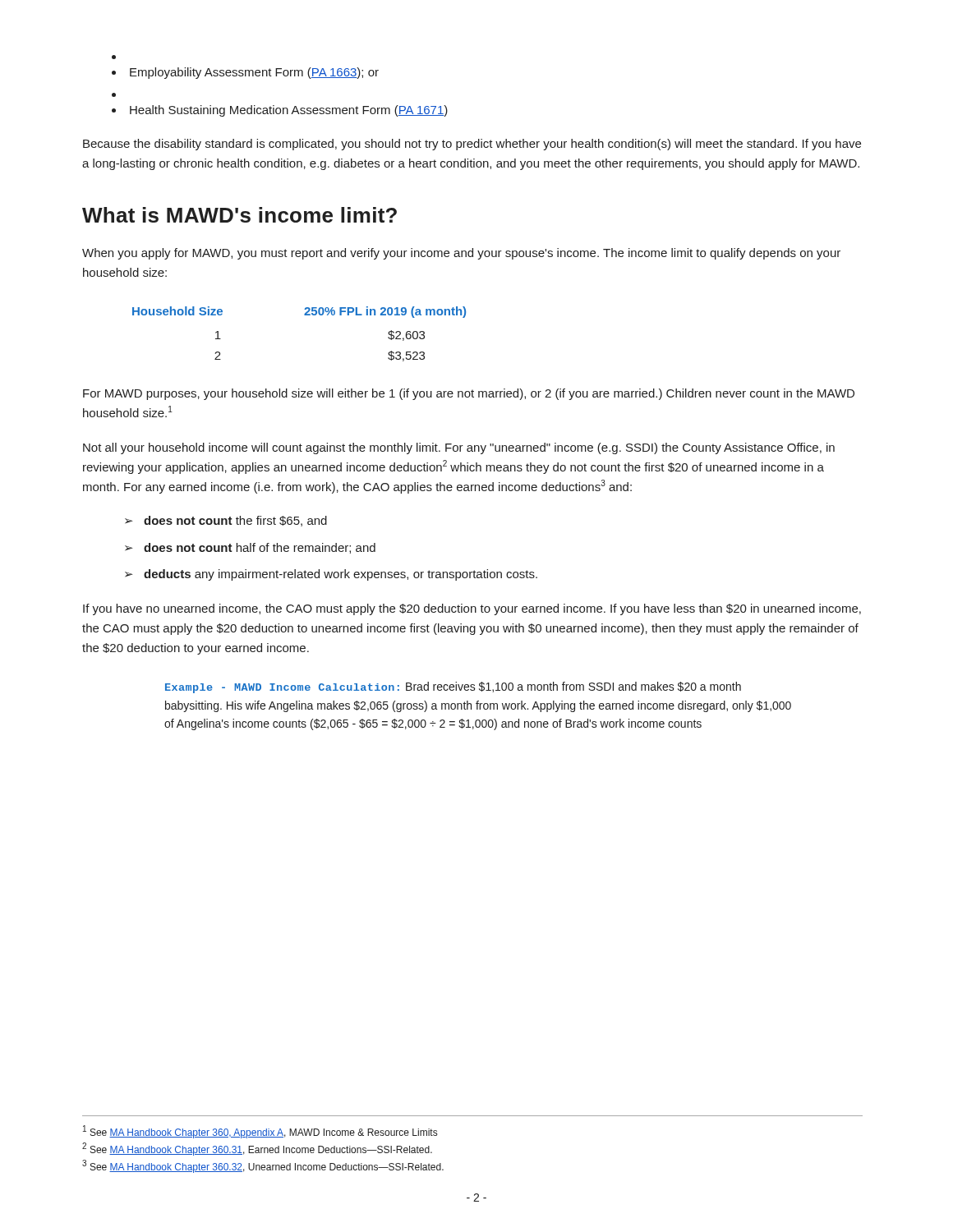953x1232 pixels.
Task: Locate the block of text that opens with "Employability Assessment Form (PA"
Action: click(x=245, y=73)
